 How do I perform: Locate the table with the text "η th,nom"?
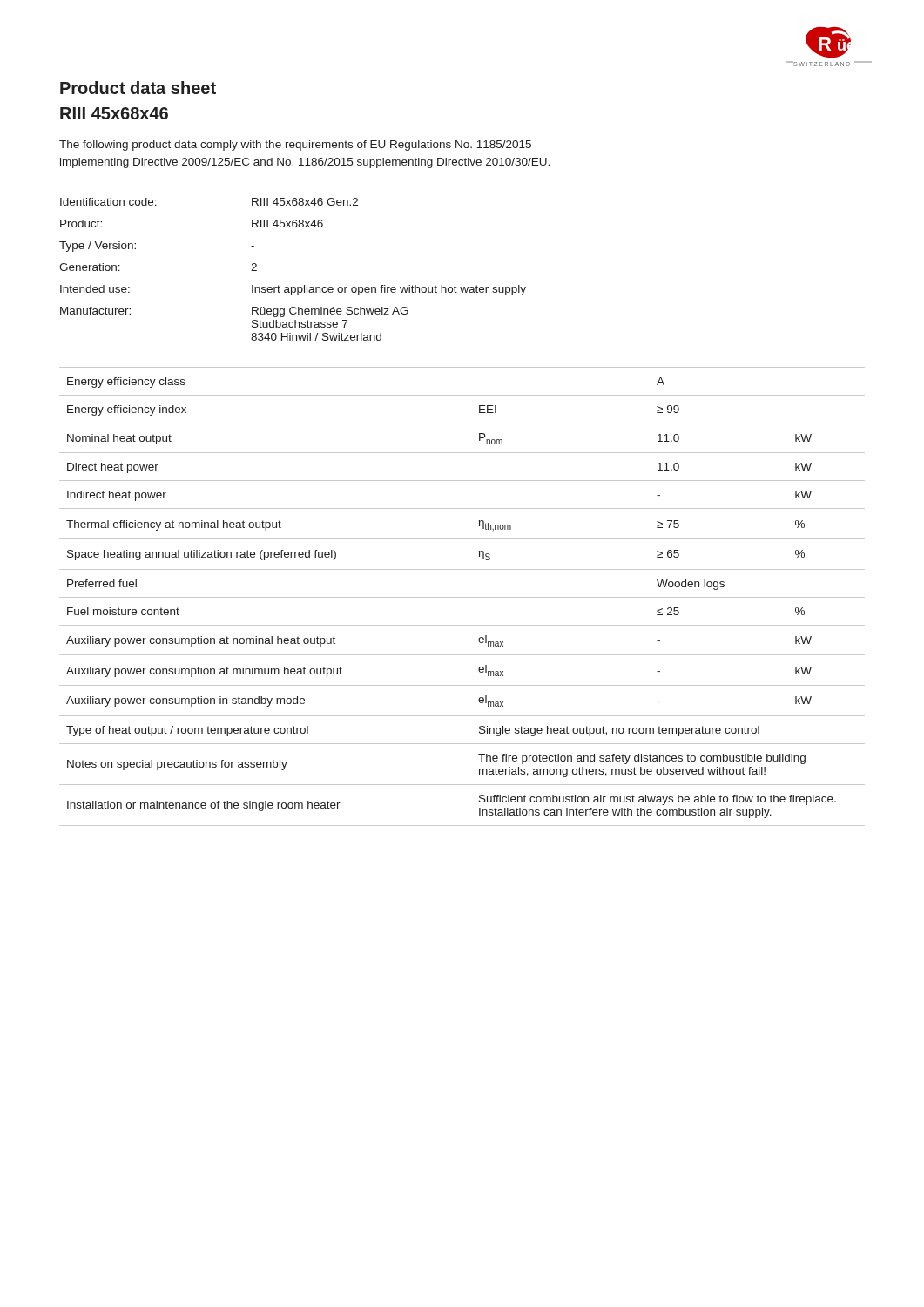pyautogui.click(x=462, y=596)
